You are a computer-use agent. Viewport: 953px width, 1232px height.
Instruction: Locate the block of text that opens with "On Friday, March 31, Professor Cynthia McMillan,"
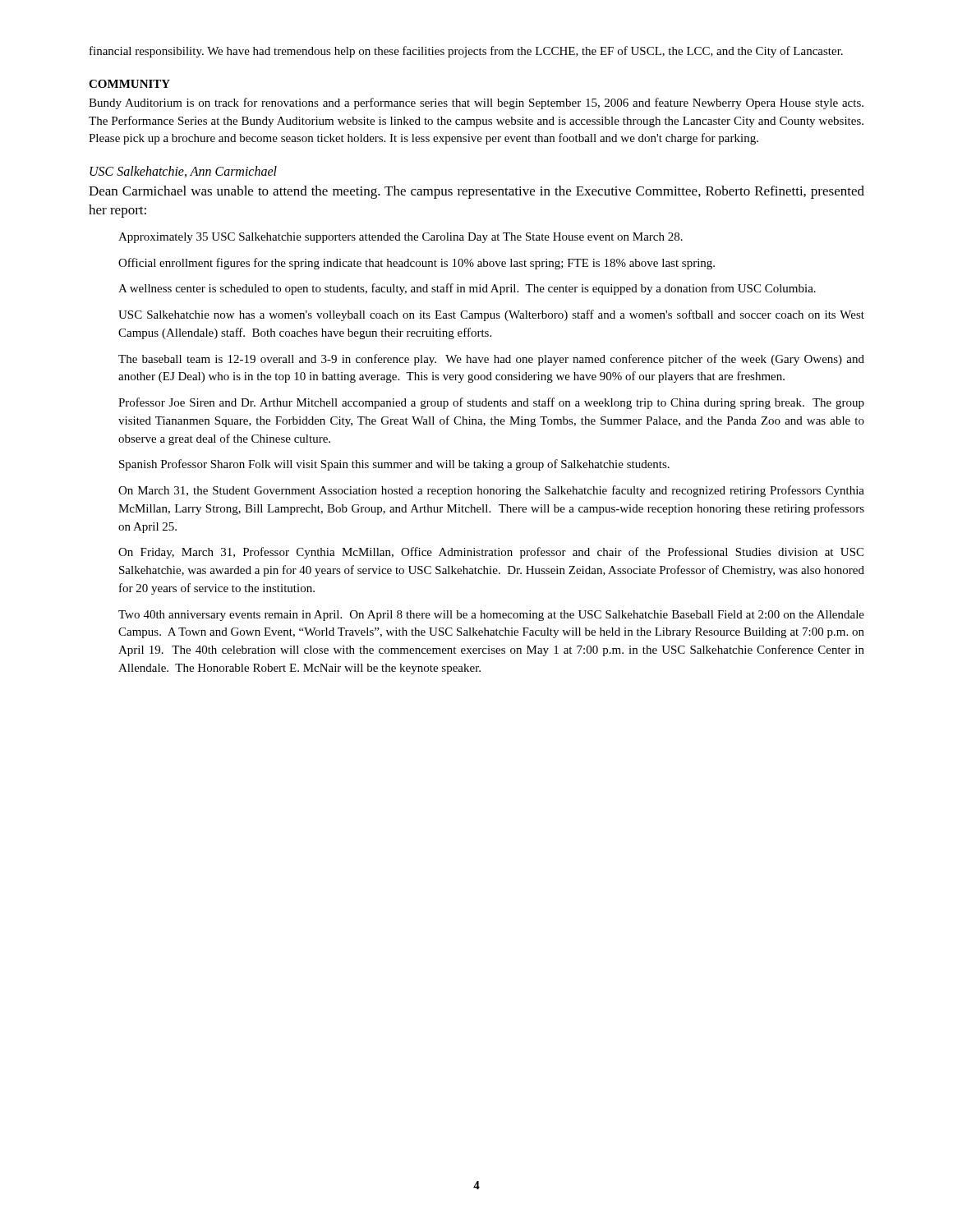pyautogui.click(x=491, y=570)
